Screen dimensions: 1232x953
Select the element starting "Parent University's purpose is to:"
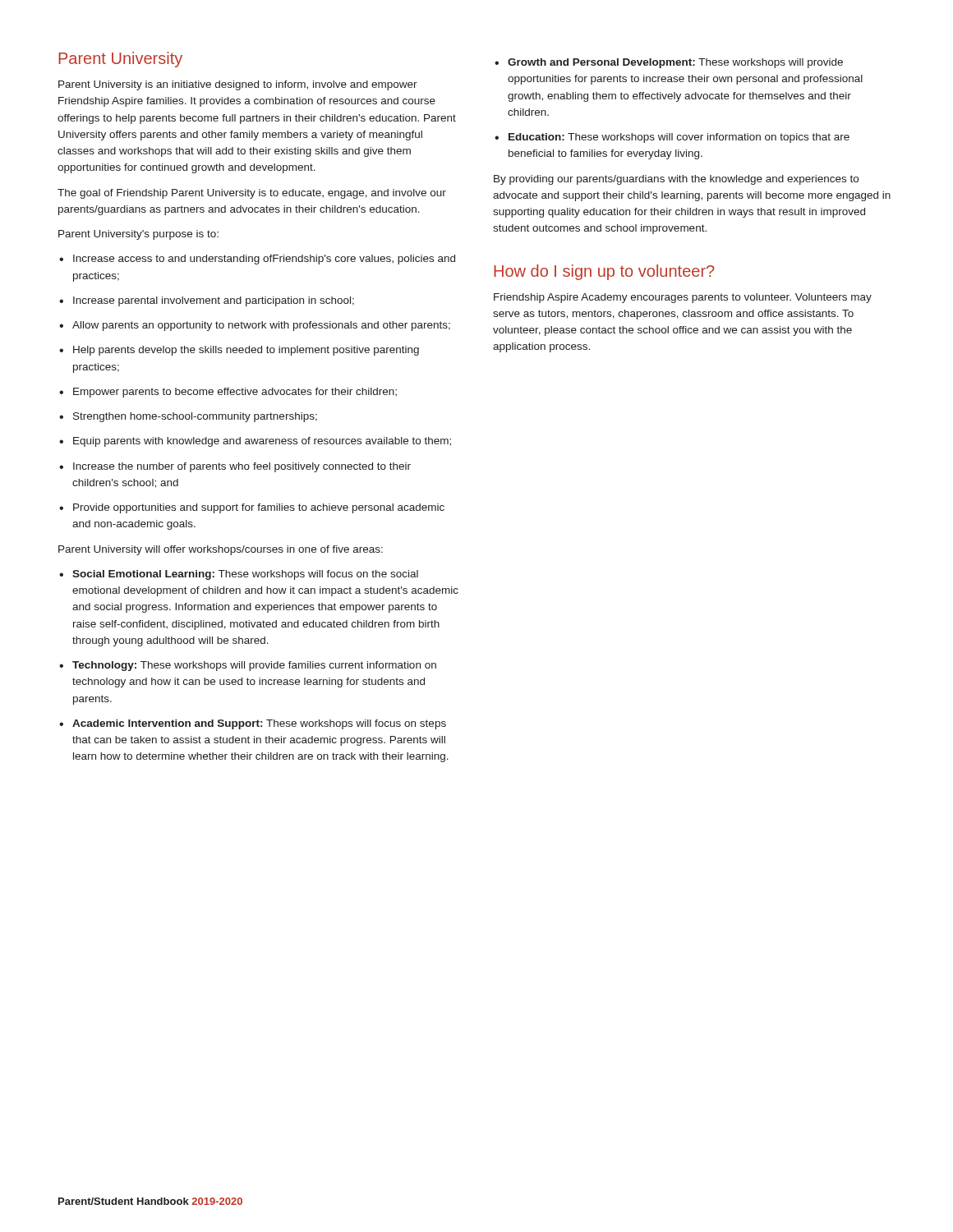point(138,235)
